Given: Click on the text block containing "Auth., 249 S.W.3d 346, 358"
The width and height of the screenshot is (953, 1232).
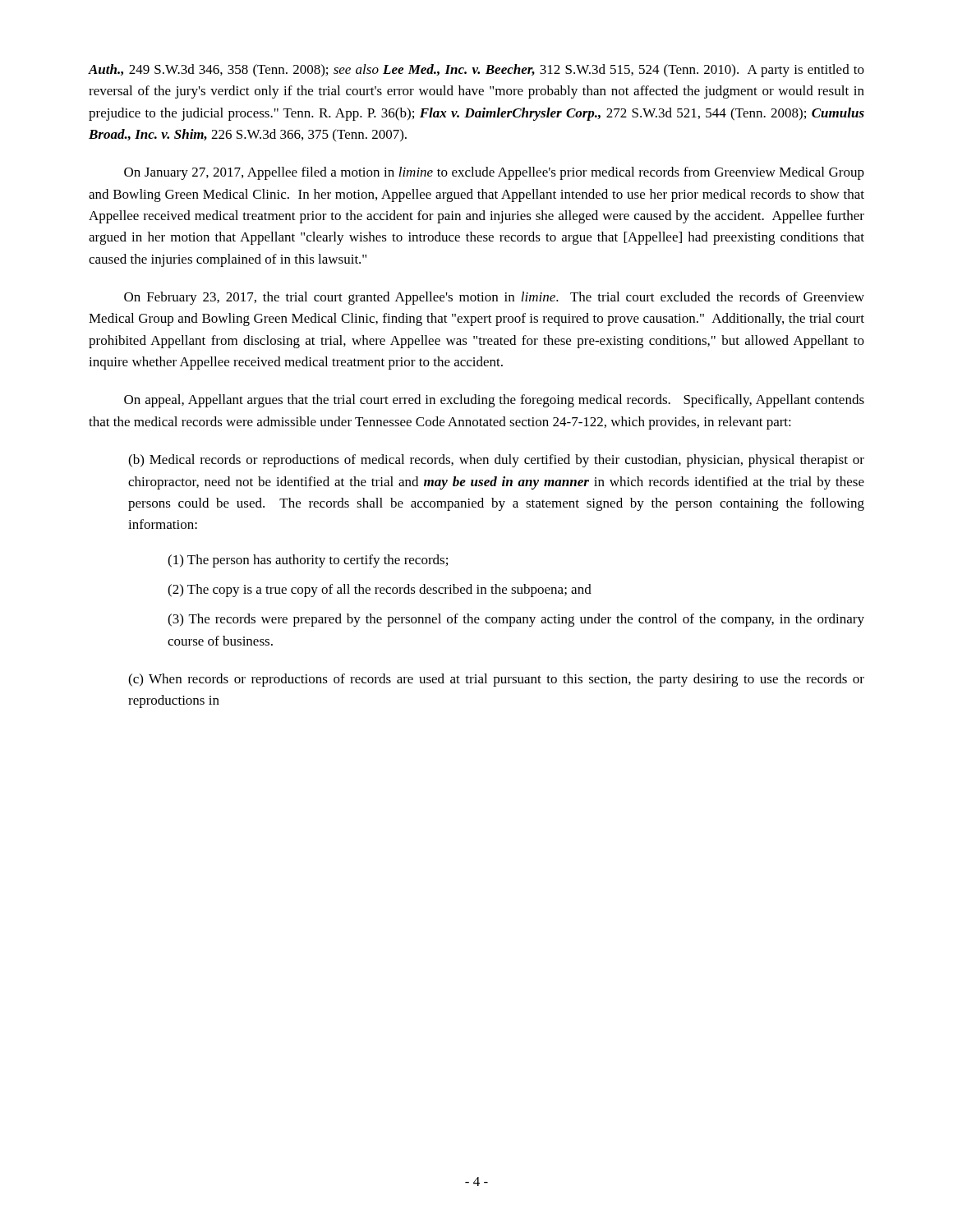Looking at the screenshot, I should click(x=476, y=102).
